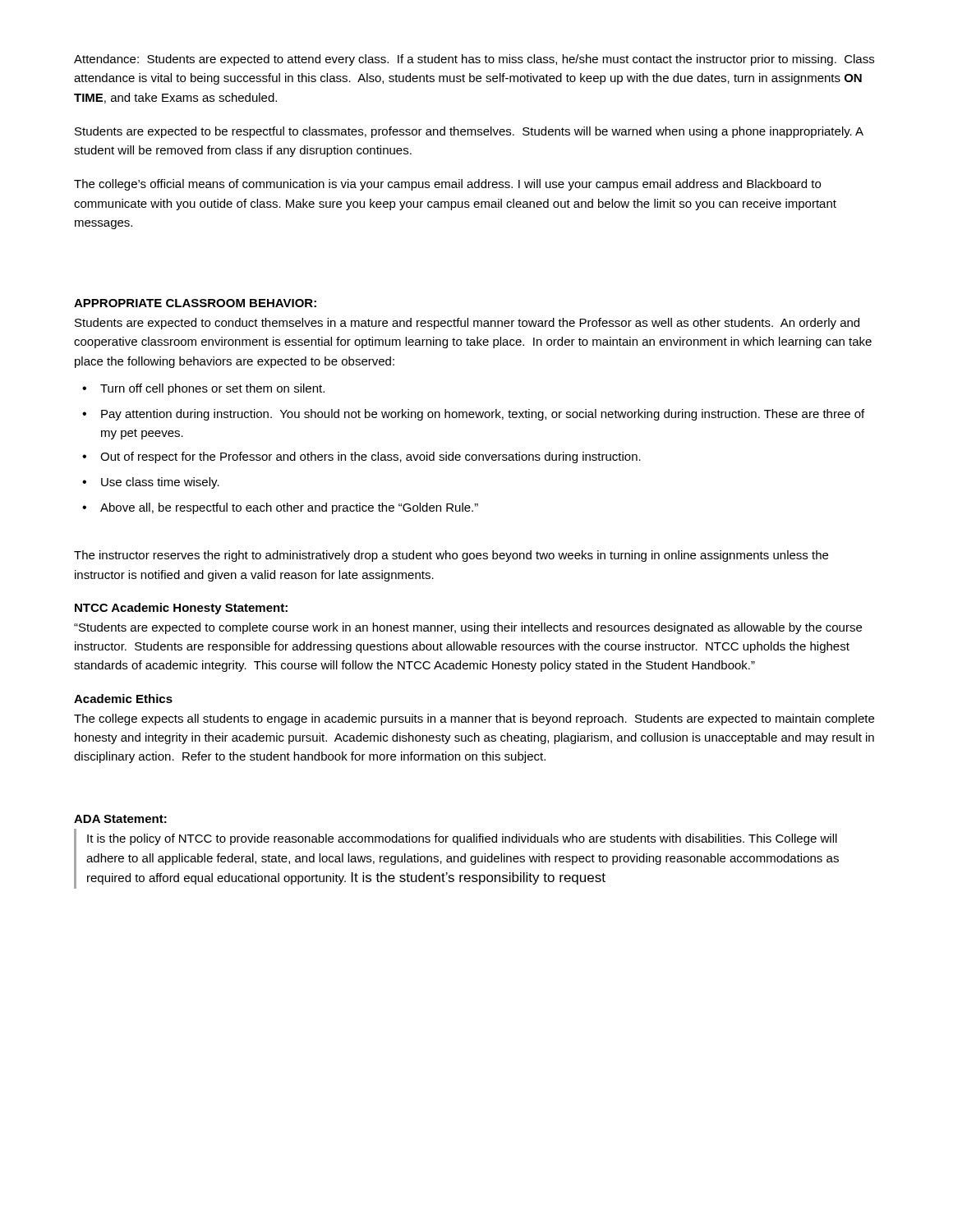Viewport: 953px width, 1232px height.
Task: Where is the passage that starts "The college’s official means of communication is via"?
Action: (455, 203)
